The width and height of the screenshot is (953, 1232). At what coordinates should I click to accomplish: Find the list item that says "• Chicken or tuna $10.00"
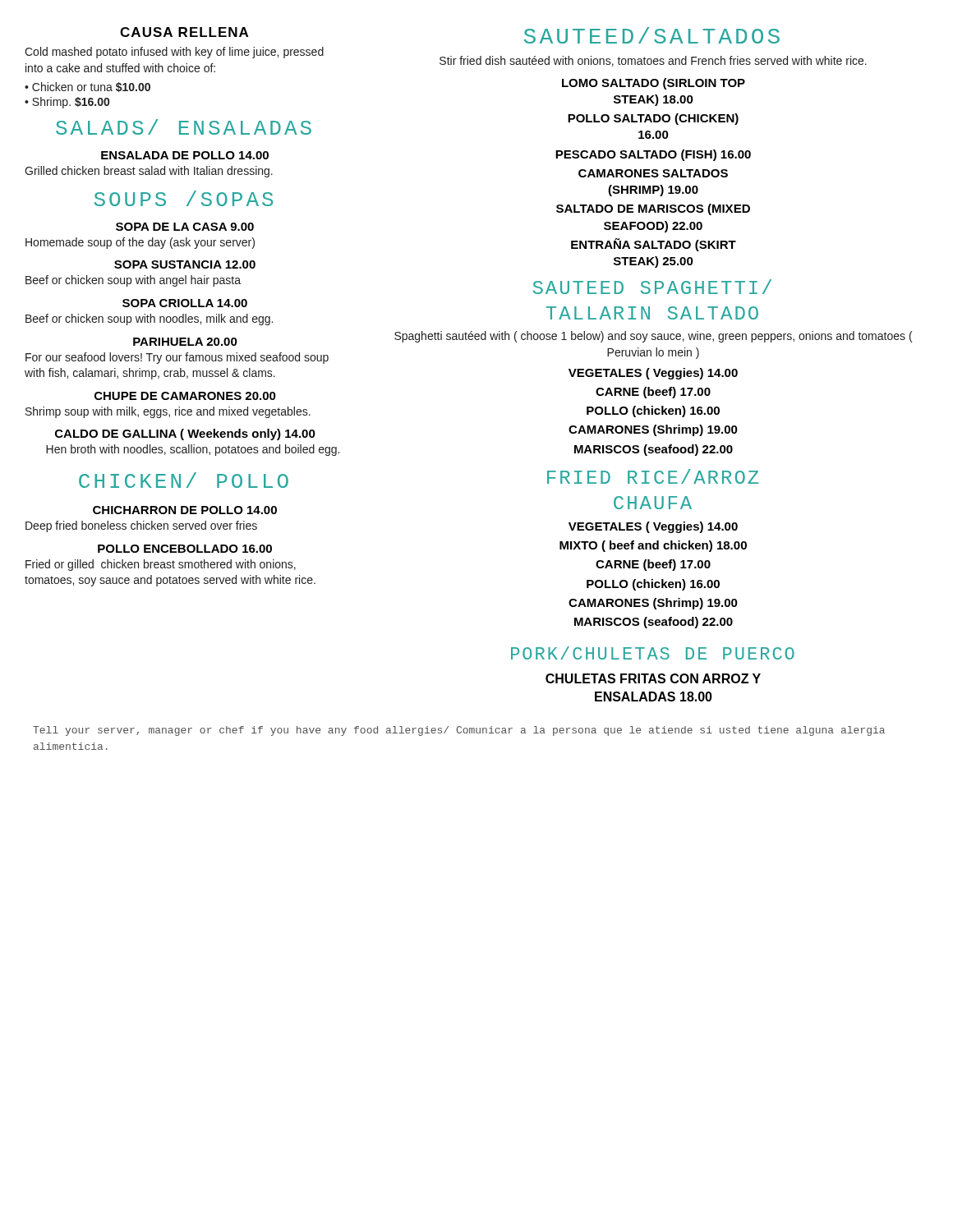click(x=88, y=87)
